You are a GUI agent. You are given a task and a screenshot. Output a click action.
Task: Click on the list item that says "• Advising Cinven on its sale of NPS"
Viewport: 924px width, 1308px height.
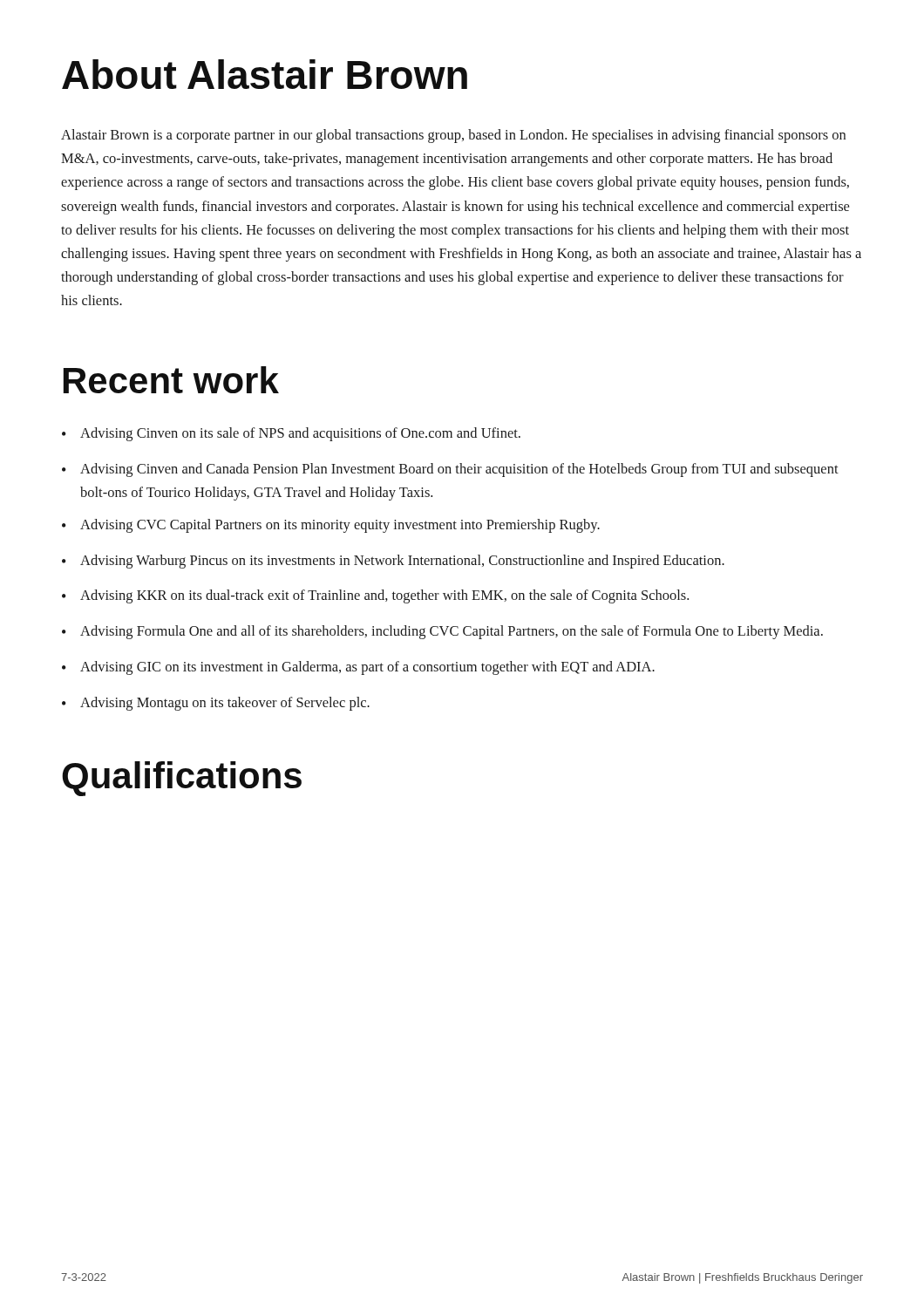click(x=291, y=435)
